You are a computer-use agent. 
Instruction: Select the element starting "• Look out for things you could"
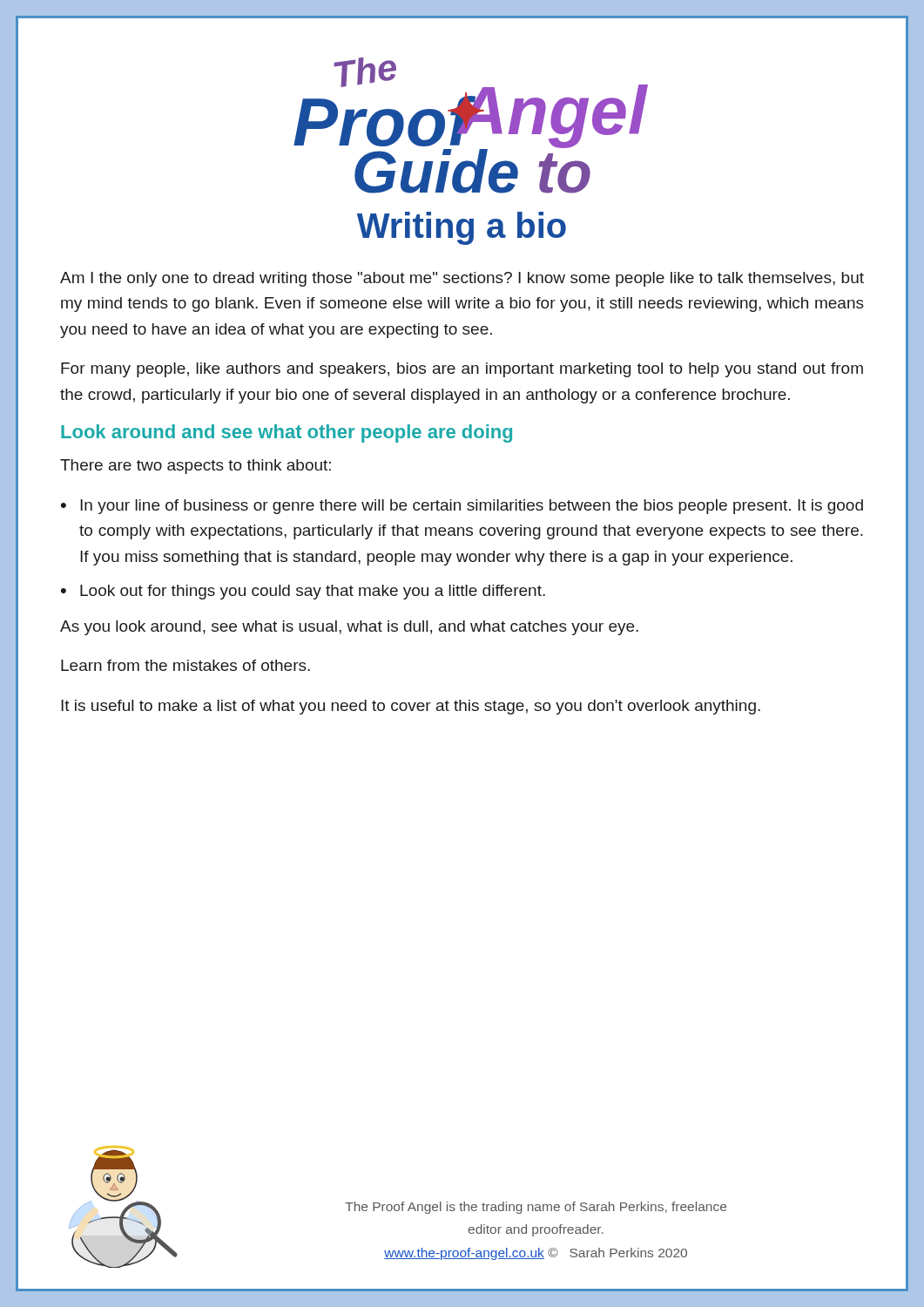pyautogui.click(x=462, y=591)
